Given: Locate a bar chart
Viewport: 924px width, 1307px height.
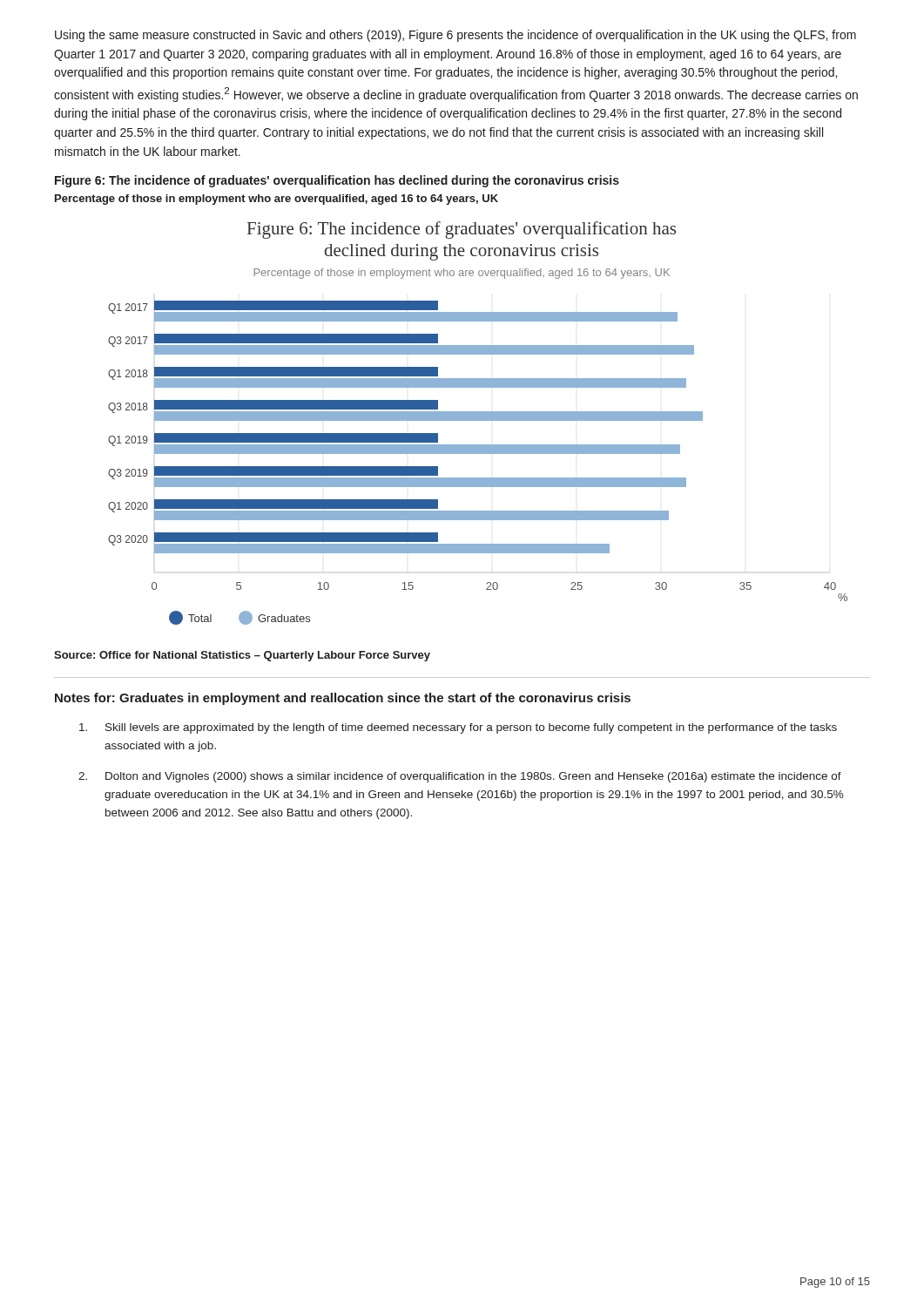Looking at the screenshot, I should [462, 426].
